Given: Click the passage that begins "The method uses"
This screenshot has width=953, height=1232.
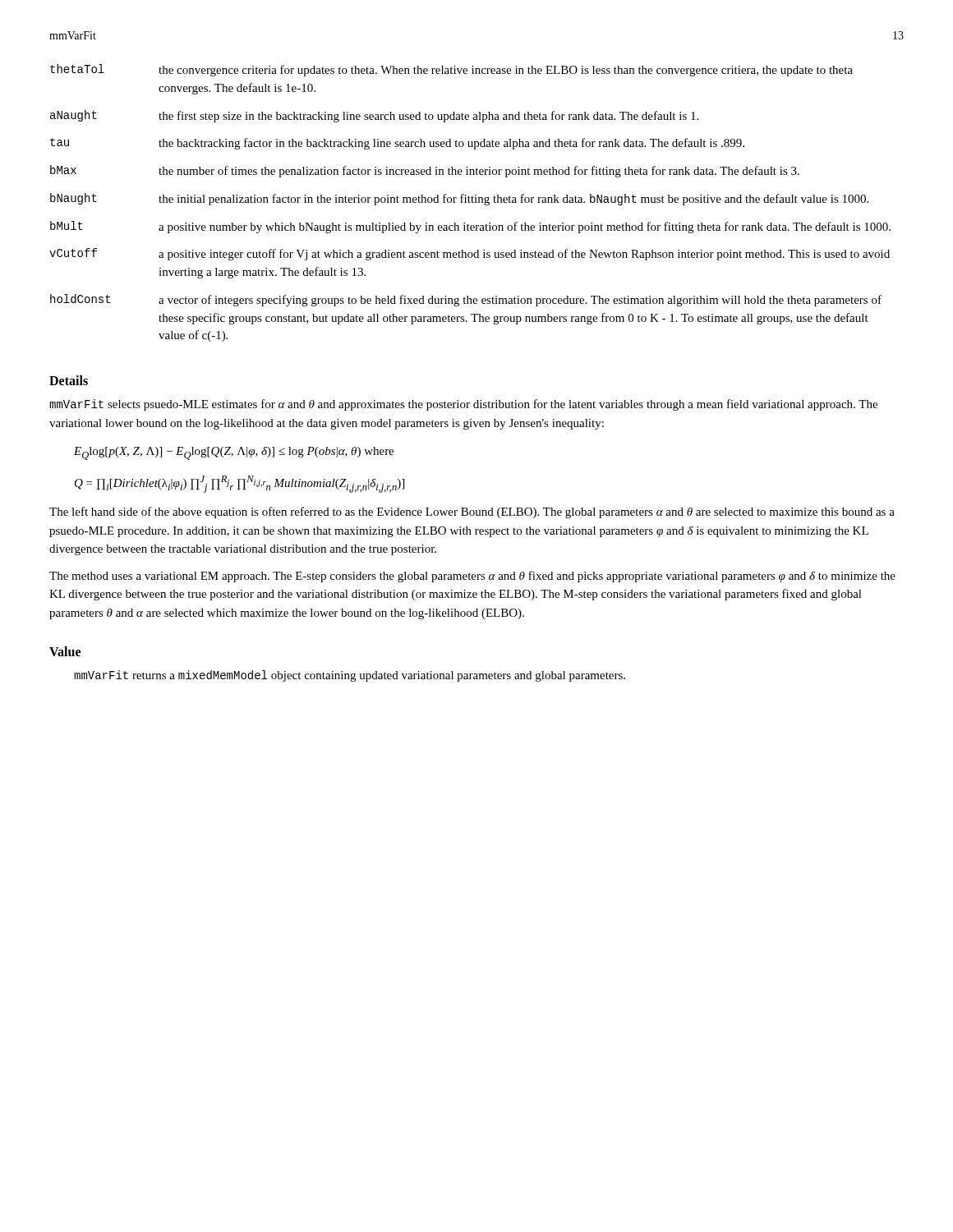Looking at the screenshot, I should [x=472, y=594].
